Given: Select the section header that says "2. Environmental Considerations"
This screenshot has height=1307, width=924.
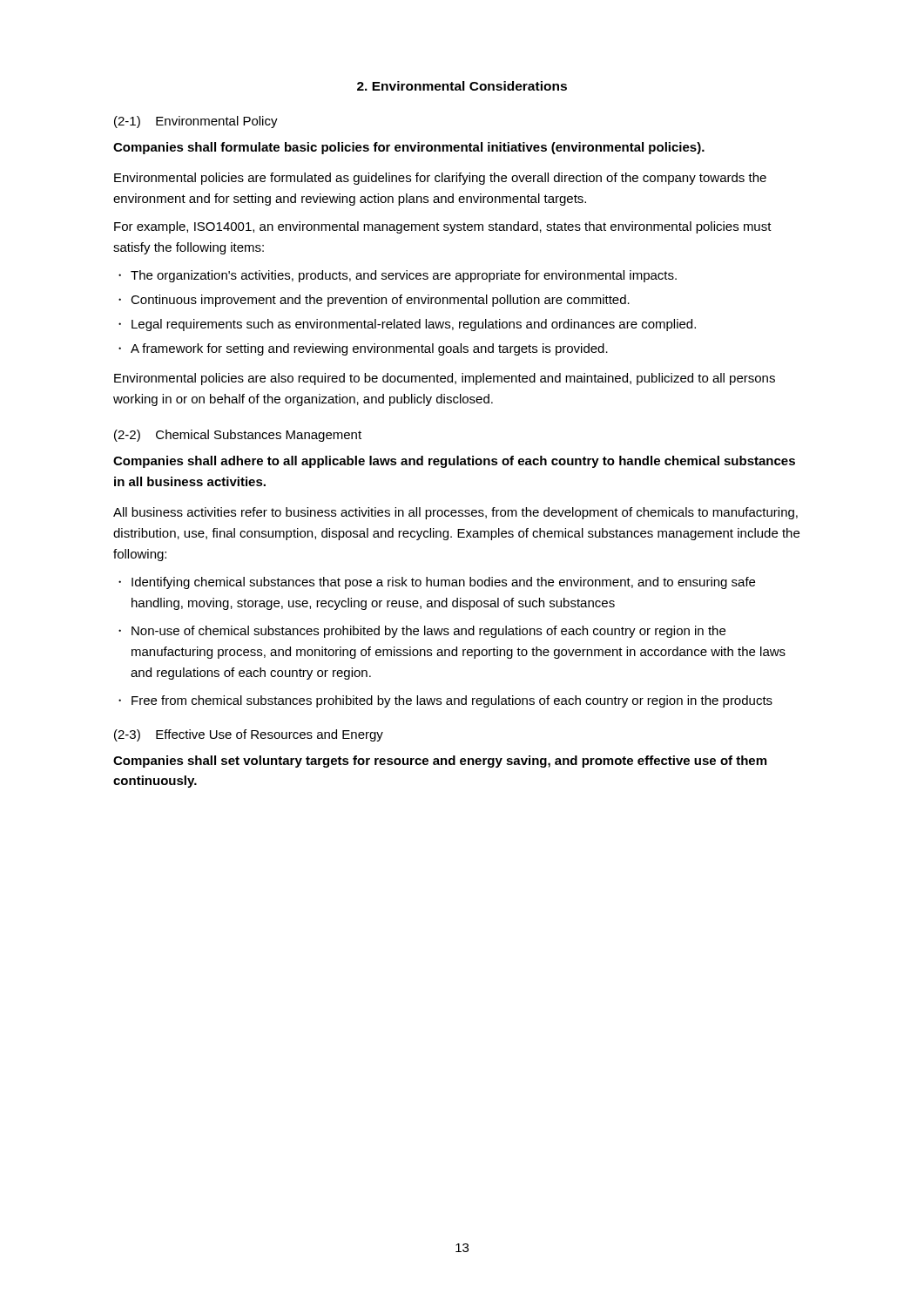Looking at the screenshot, I should 462,86.
